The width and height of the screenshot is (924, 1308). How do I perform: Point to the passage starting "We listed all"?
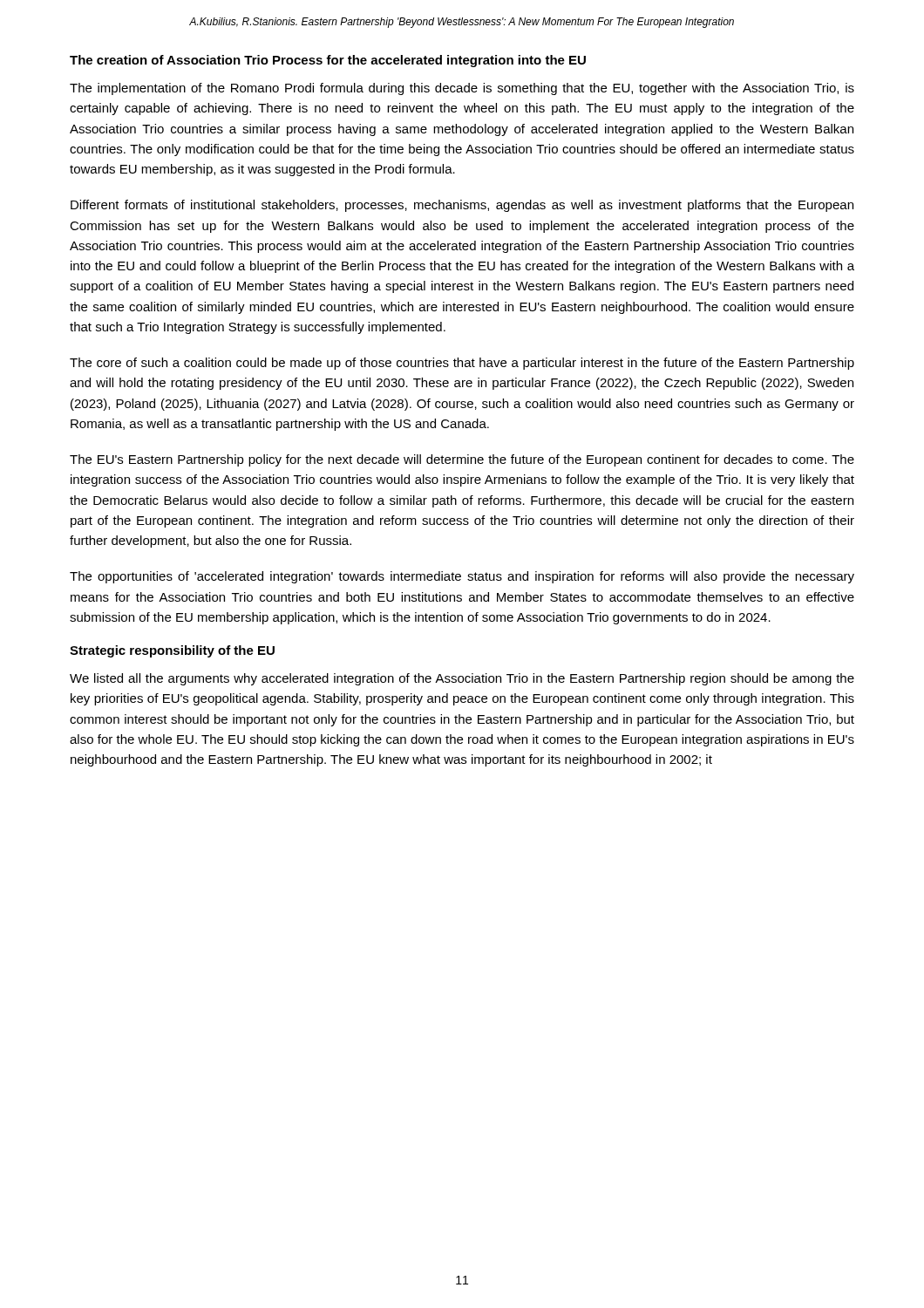[462, 719]
